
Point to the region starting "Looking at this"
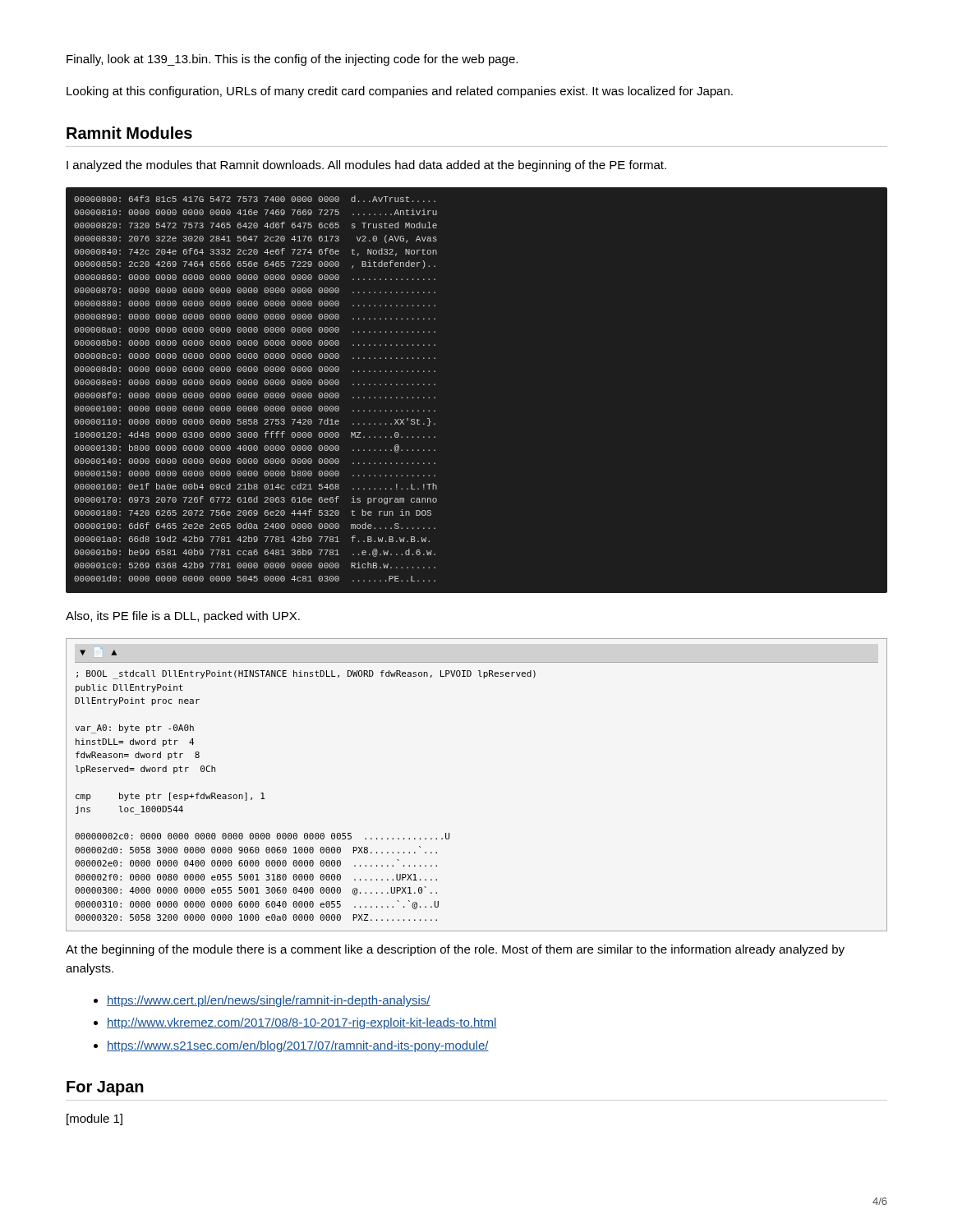[400, 91]
